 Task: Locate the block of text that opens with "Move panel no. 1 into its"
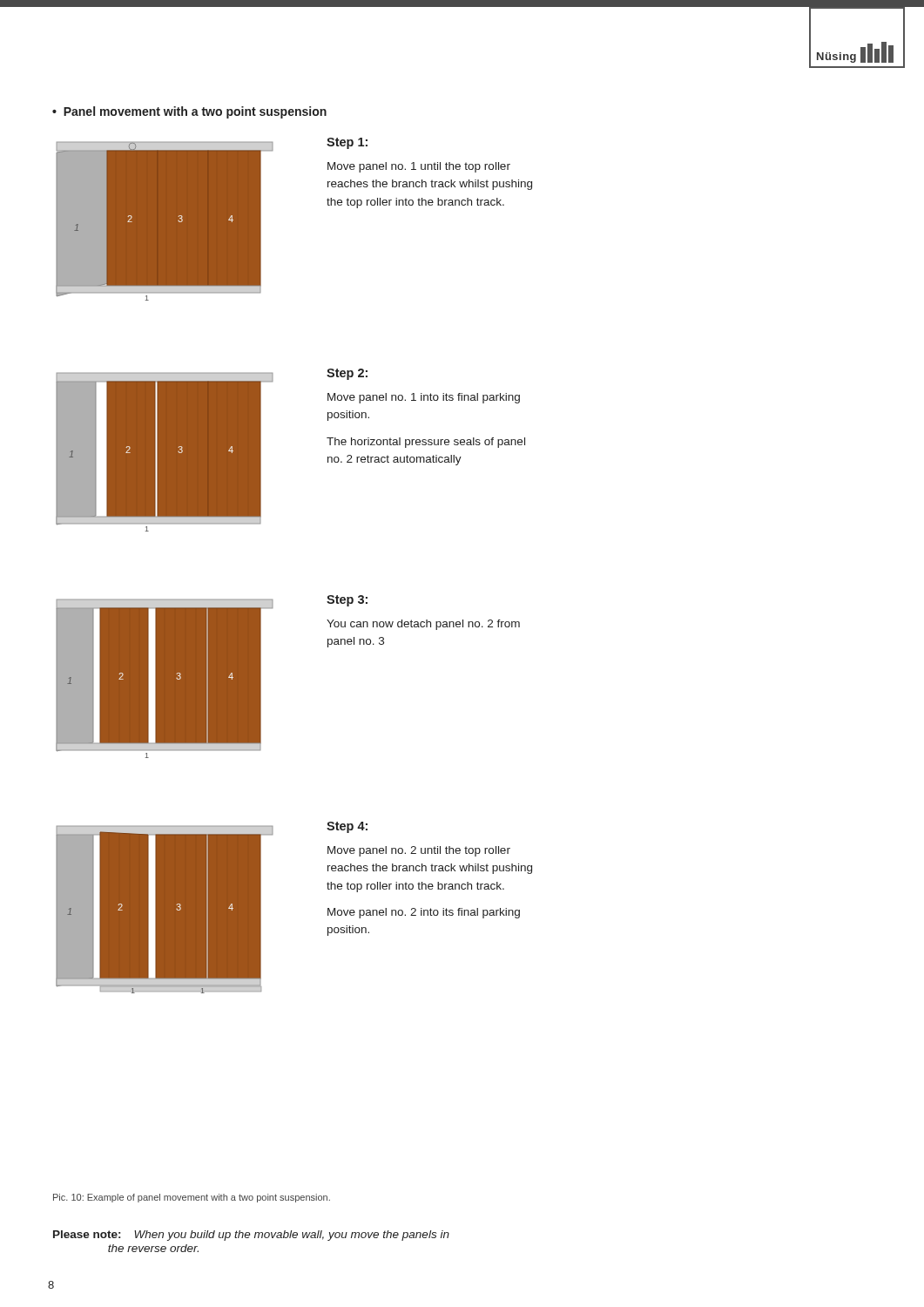[x=424, y=398]
